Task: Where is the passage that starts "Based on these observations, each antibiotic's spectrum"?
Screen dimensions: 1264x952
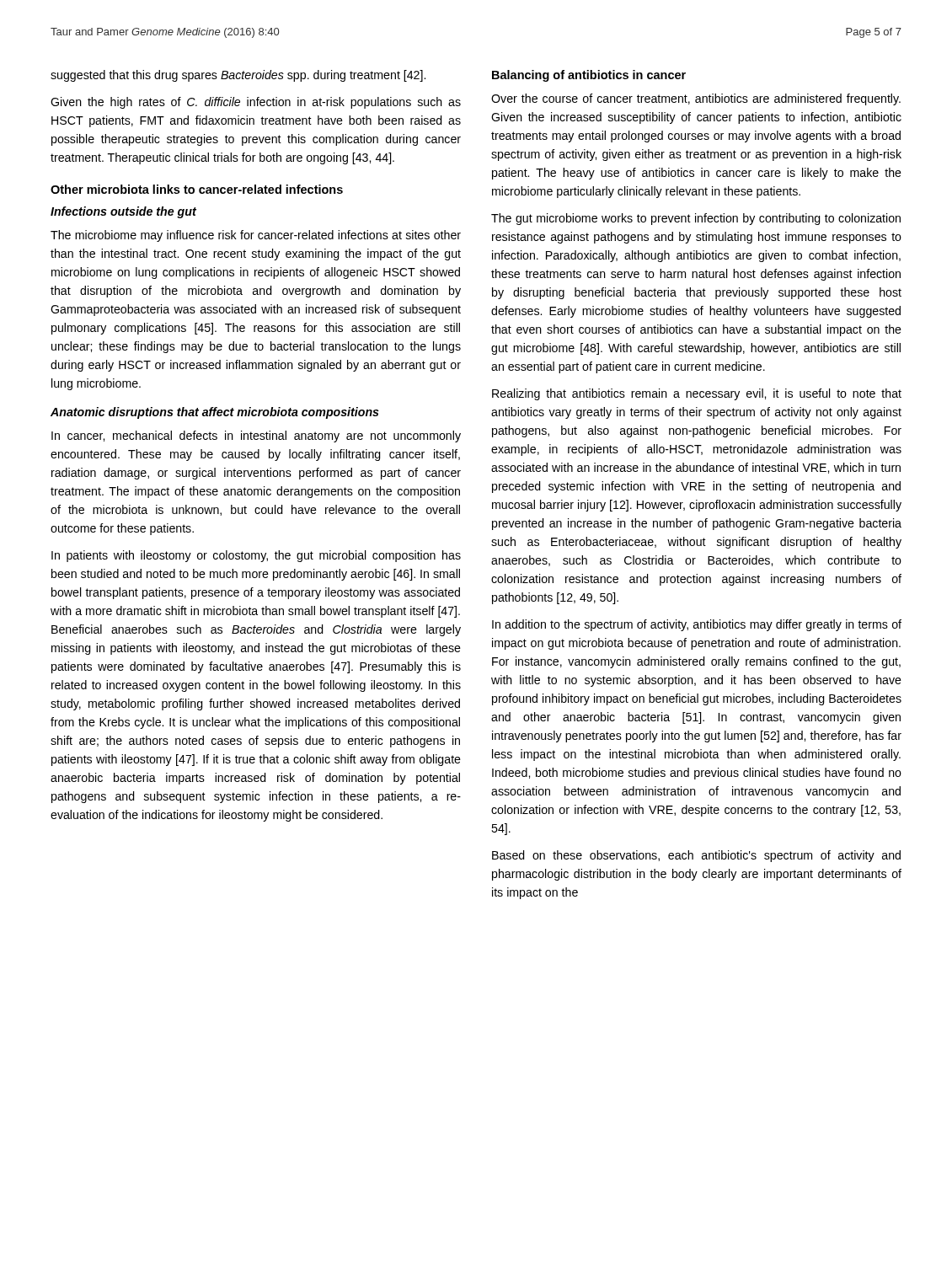Action: (x=696, y=874)
